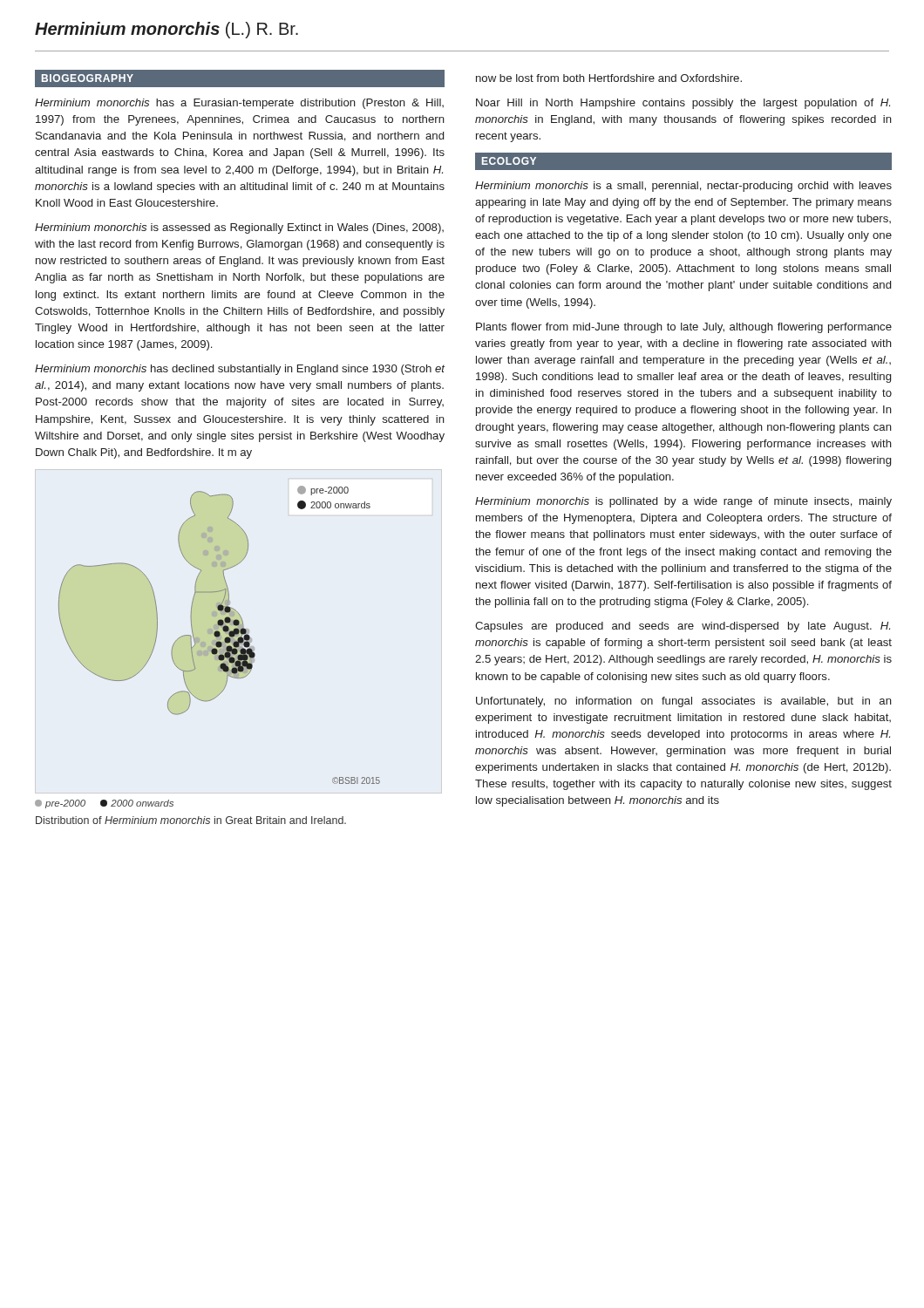
Task: Click on the text block that says "Herminium monorchis has a Eurasian-temperate distribution"
Action: coord(240,153)
